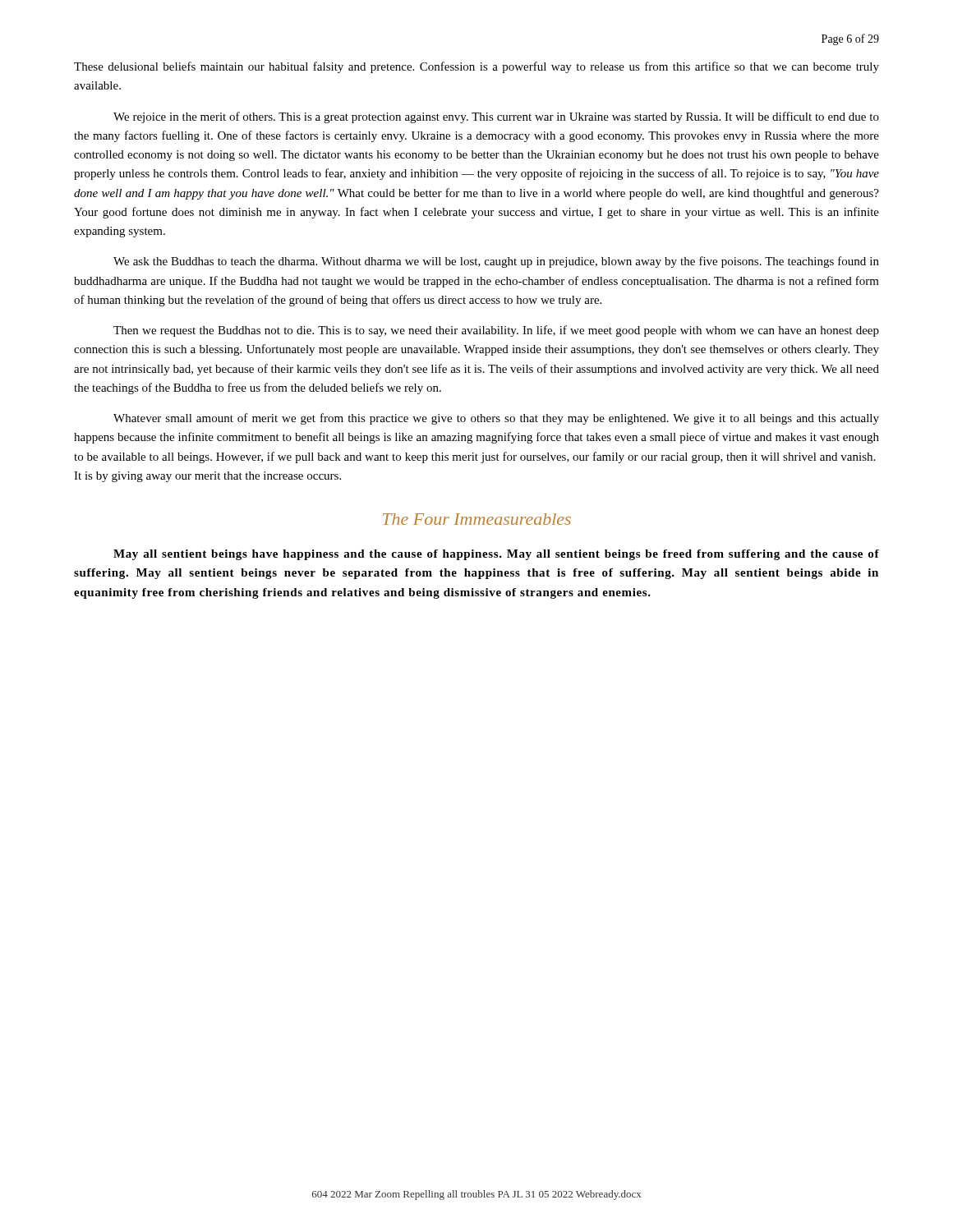This screenshot has width=953, height=1232.
Task: Navigate to the element starting "We ask the Buddhas to teach the"
Action: coord(476,280)
